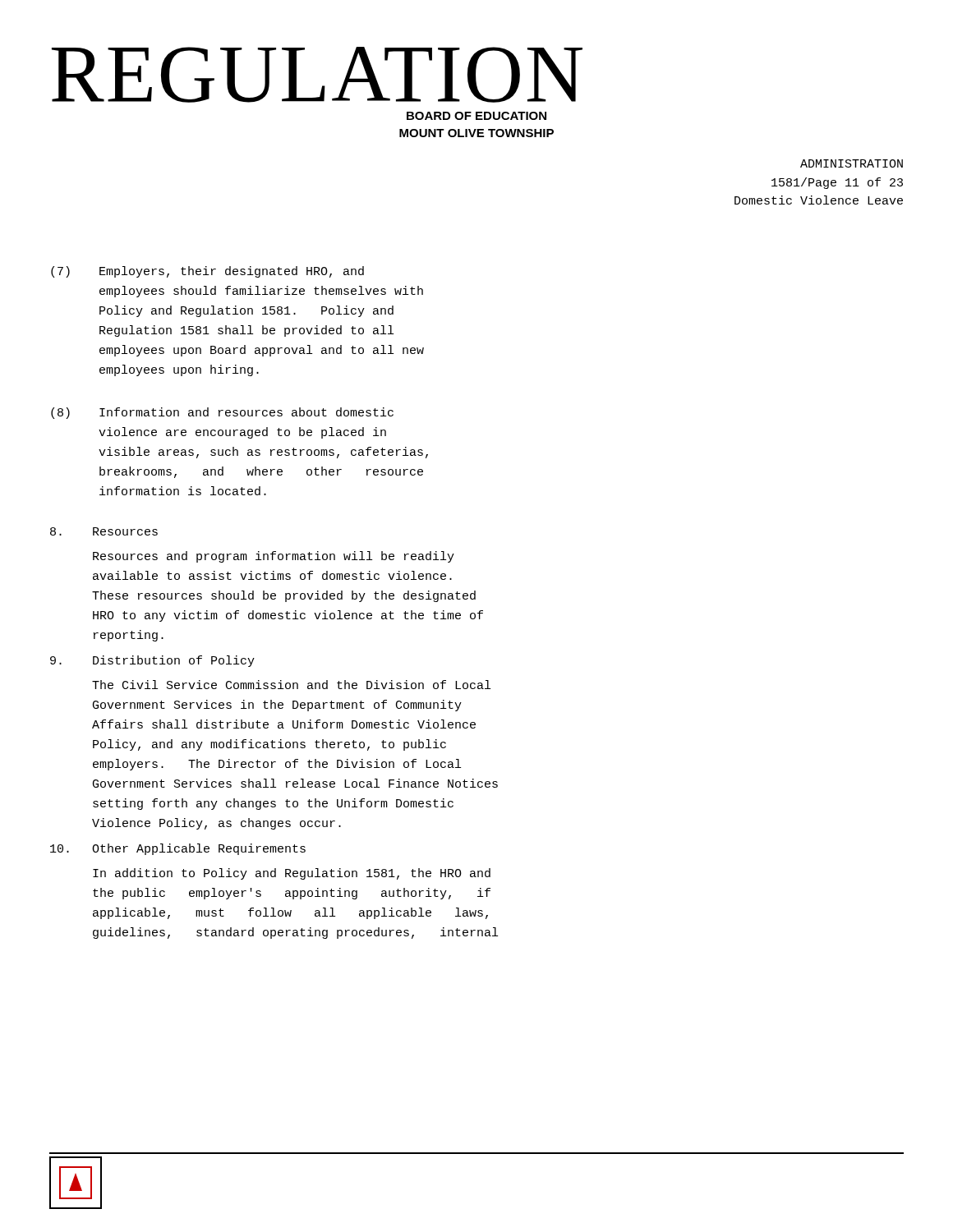This screenshot has width=953, height=1232.
Task: Locate the element starting "The Civil Service Commission and"
Action: pyautogui.click(x=295, y=755)
